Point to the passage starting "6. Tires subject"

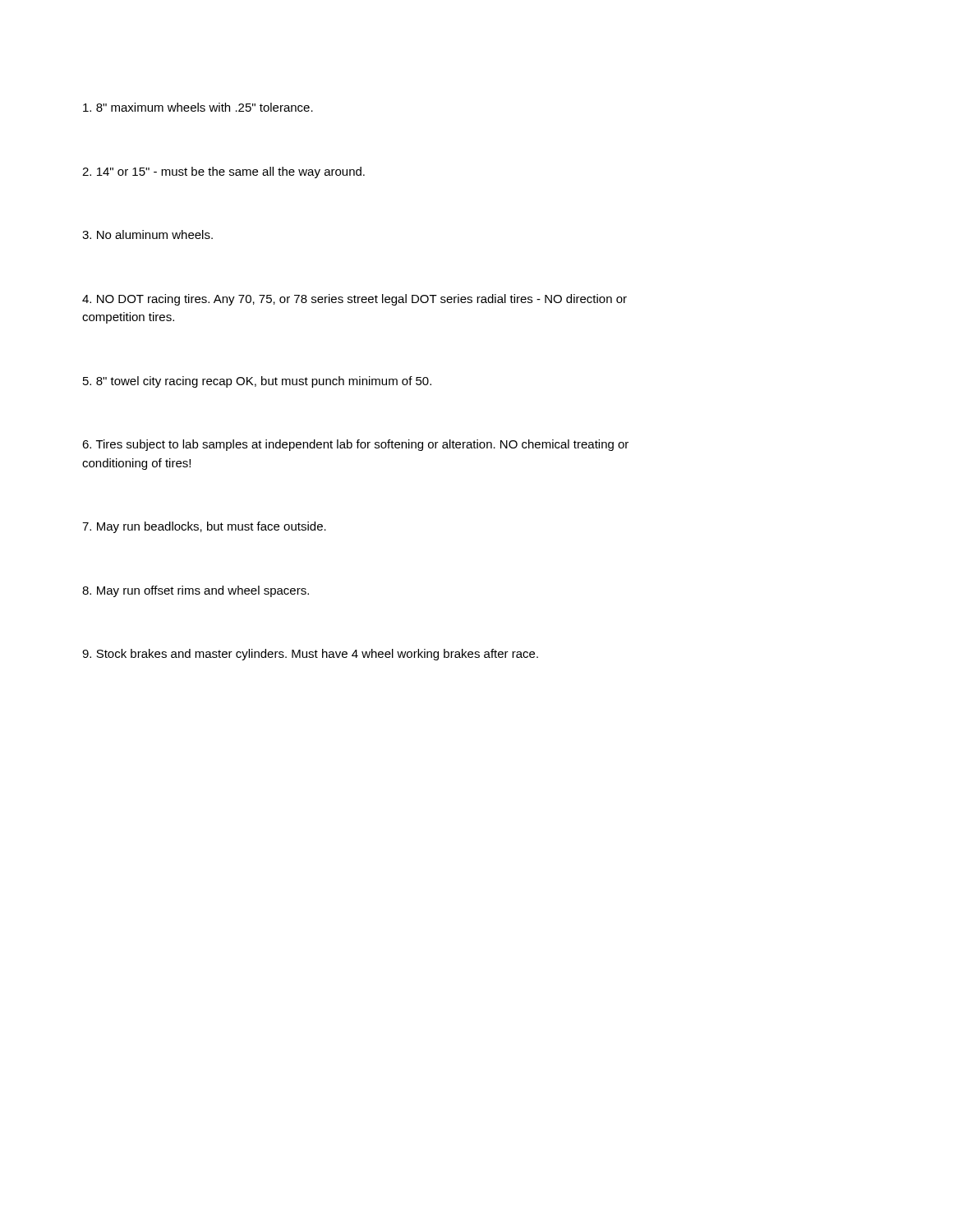click(355, 453)
